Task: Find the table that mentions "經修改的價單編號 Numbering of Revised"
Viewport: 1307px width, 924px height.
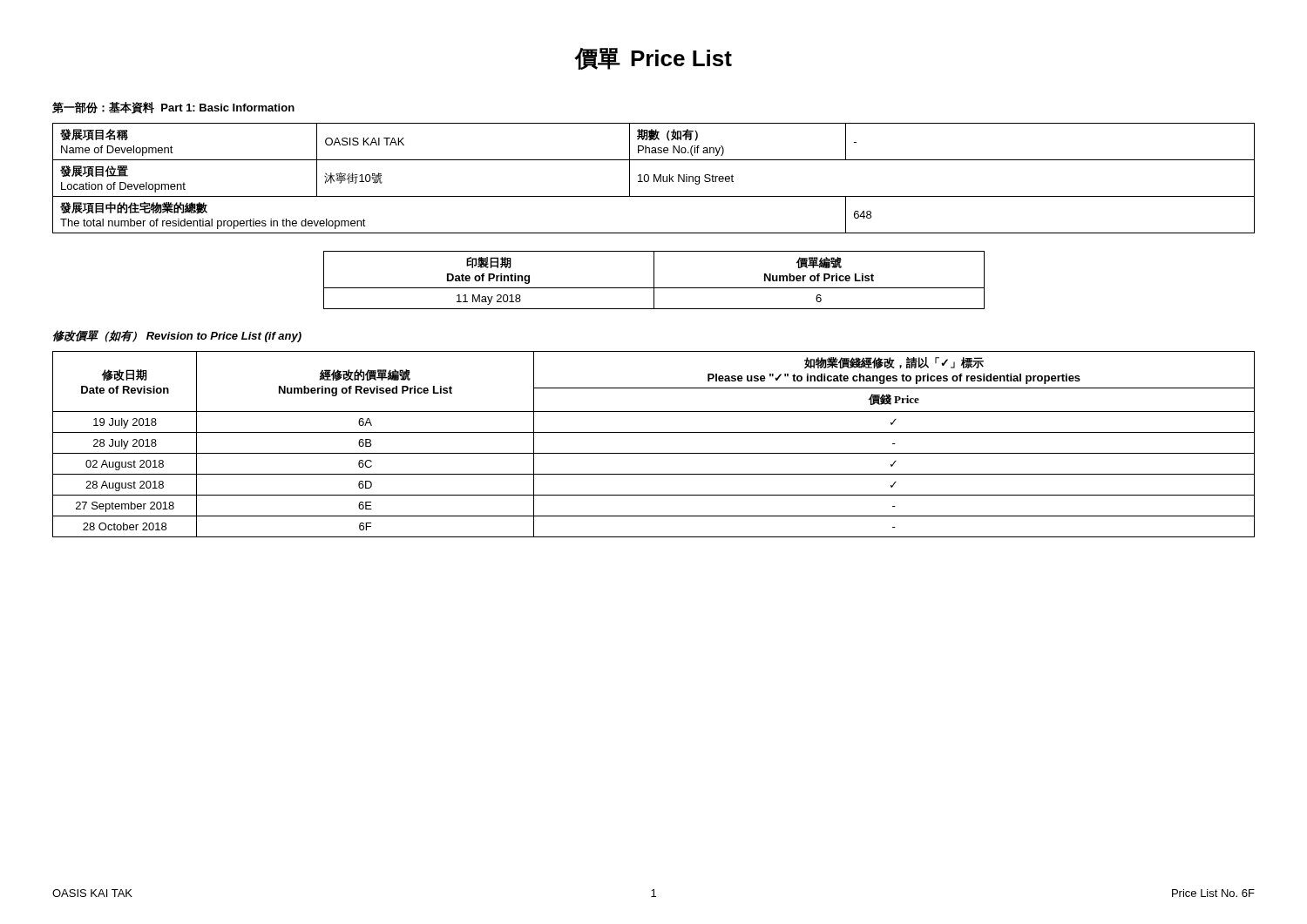Action: pos(654,444)
